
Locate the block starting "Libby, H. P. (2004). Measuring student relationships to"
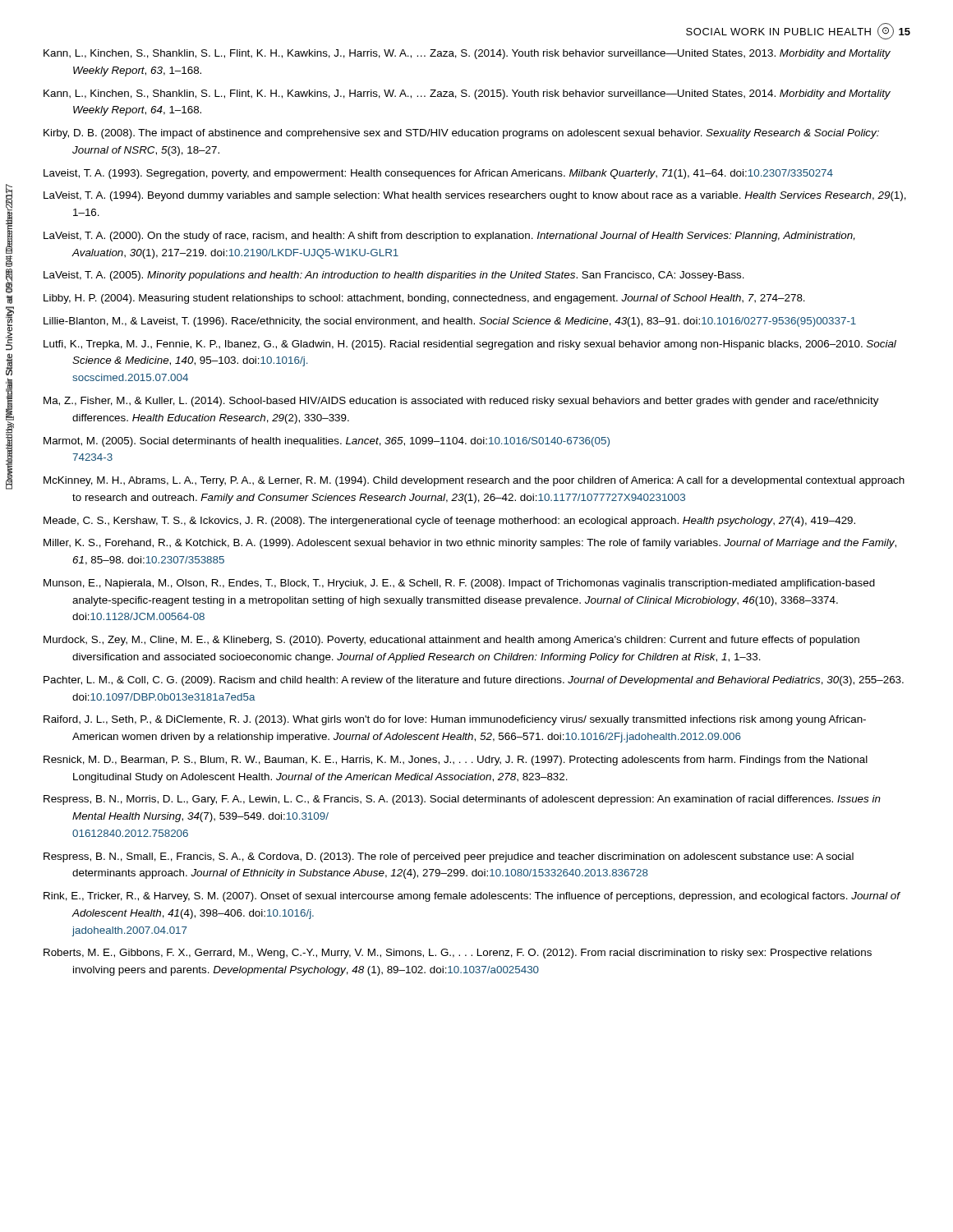coord(424,298)
